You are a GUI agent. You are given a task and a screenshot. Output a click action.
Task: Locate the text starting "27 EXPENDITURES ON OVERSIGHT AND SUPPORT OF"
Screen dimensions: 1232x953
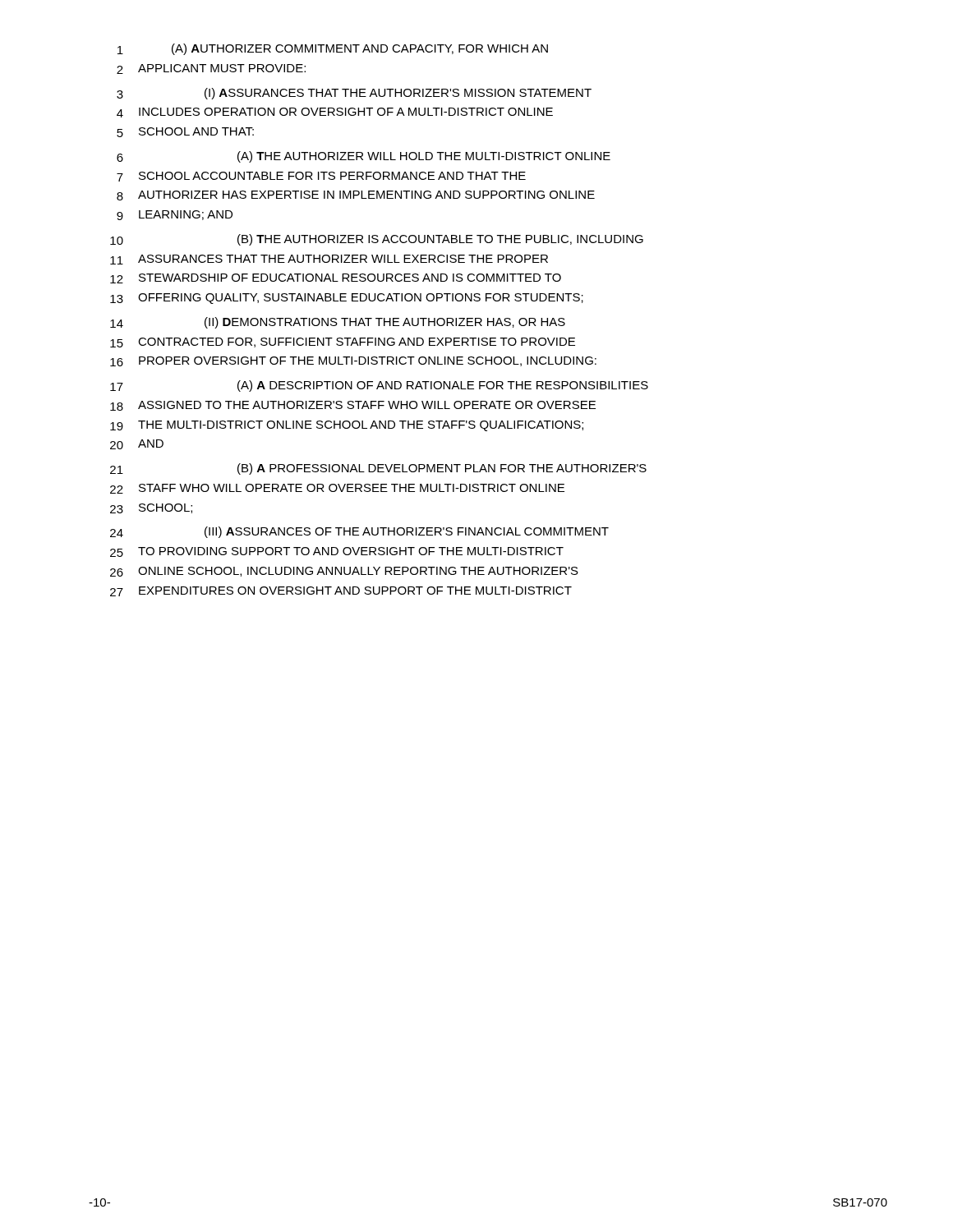488,591
